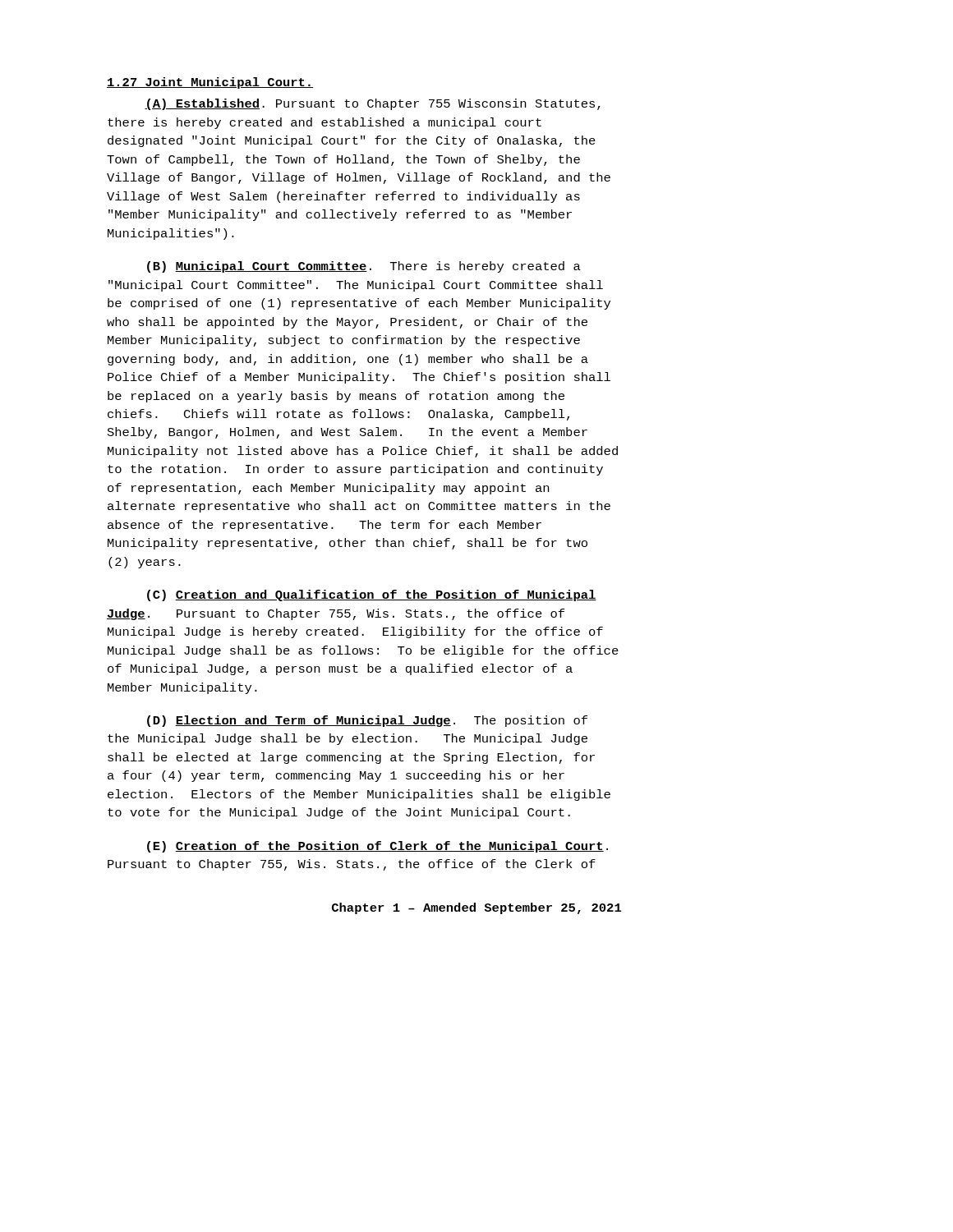Select the section header that reads "1.27 Joint Municipal Court."

[210, 83]
